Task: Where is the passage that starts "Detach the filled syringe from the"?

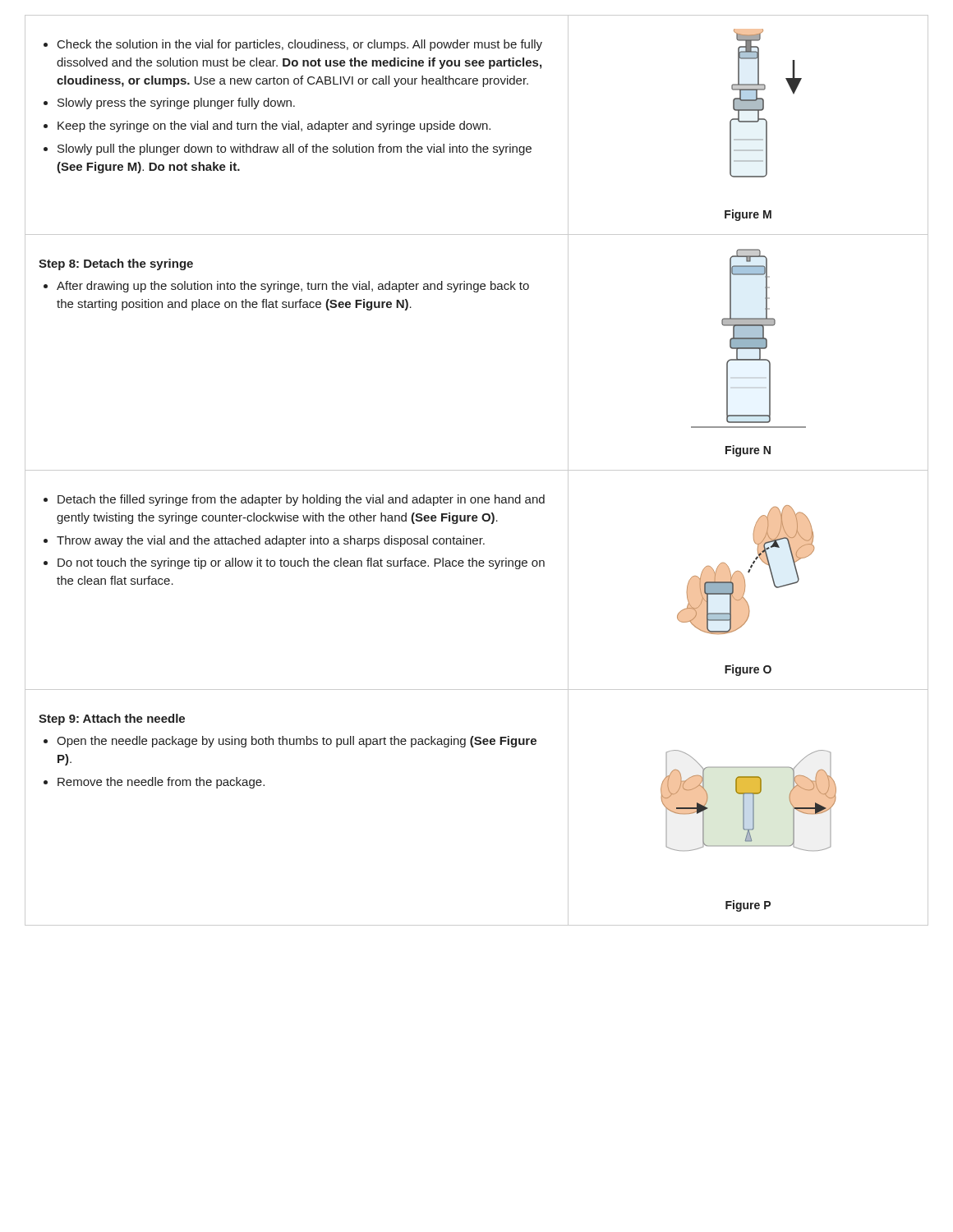Action: (301, 508)
